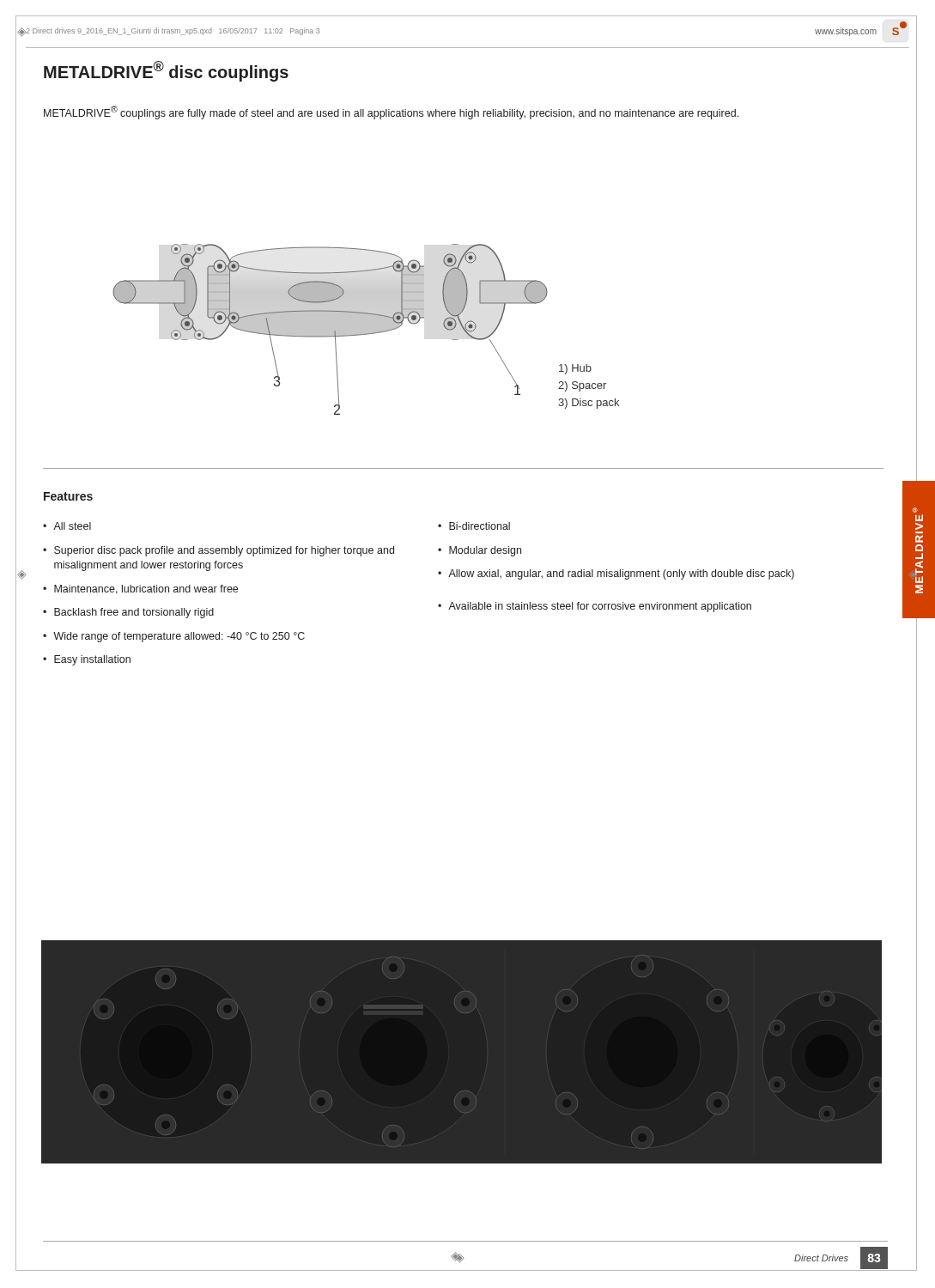The image size is (935, 1288).
Task: Click on the list item that reads "•Maintenance, lubrication and wear"
Action: (141, 589)
